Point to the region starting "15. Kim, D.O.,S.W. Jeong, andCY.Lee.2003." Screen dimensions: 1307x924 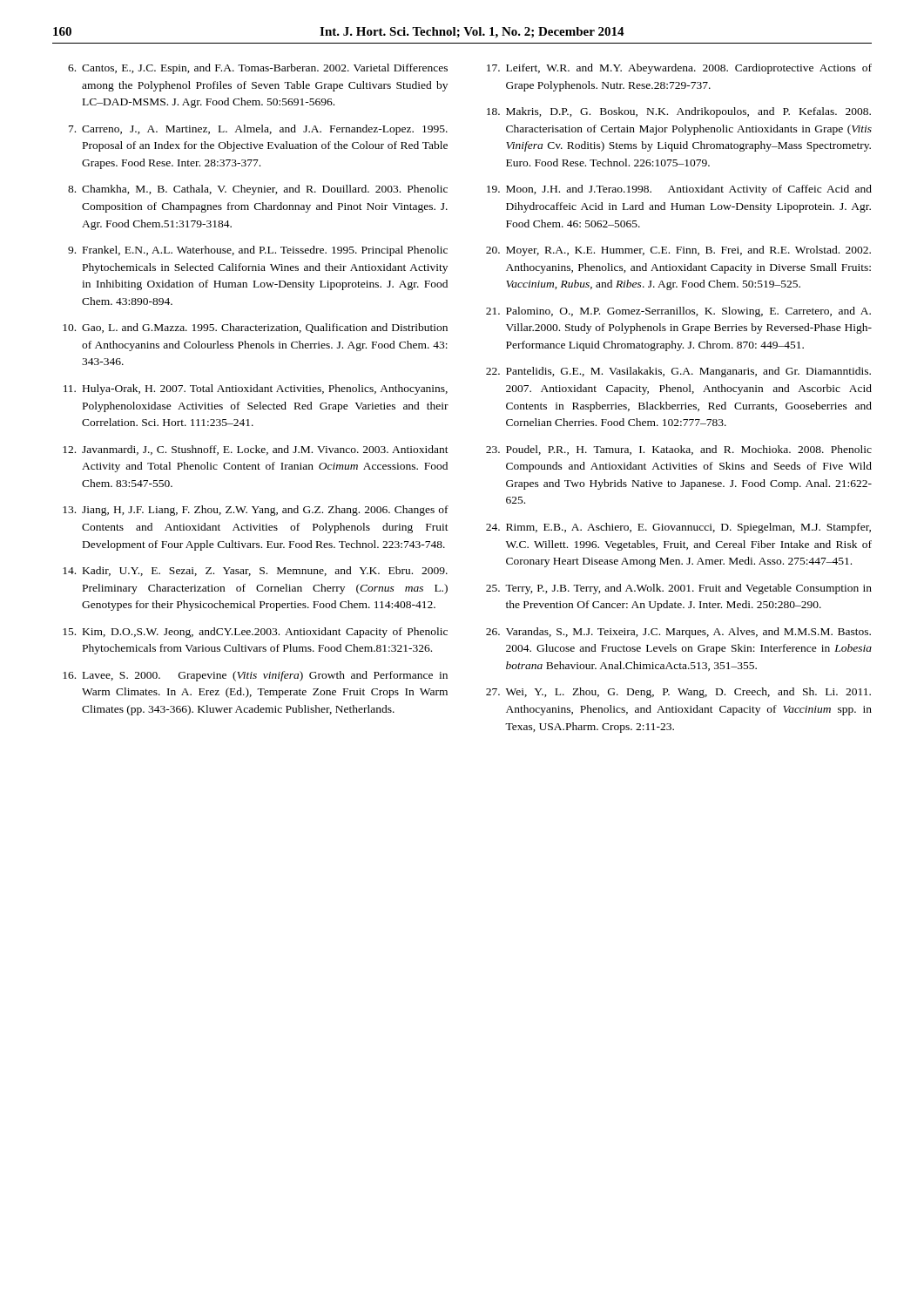[x=250, y=640]
